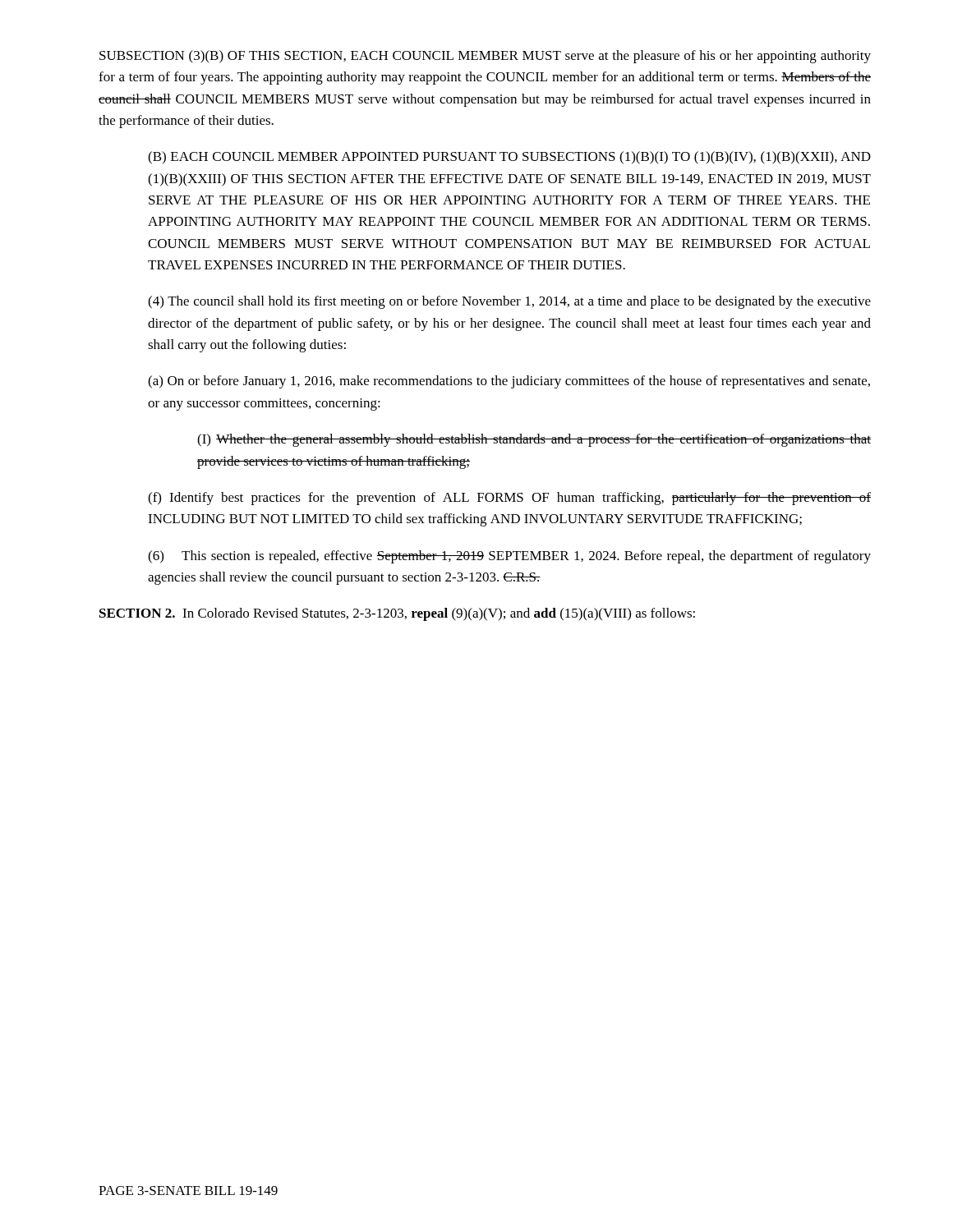Navigate to the element starting "(4) The council shall hold its first"
Image resolution: width=953 pixels, height=1232 pixels.
[x=509, y=323]
